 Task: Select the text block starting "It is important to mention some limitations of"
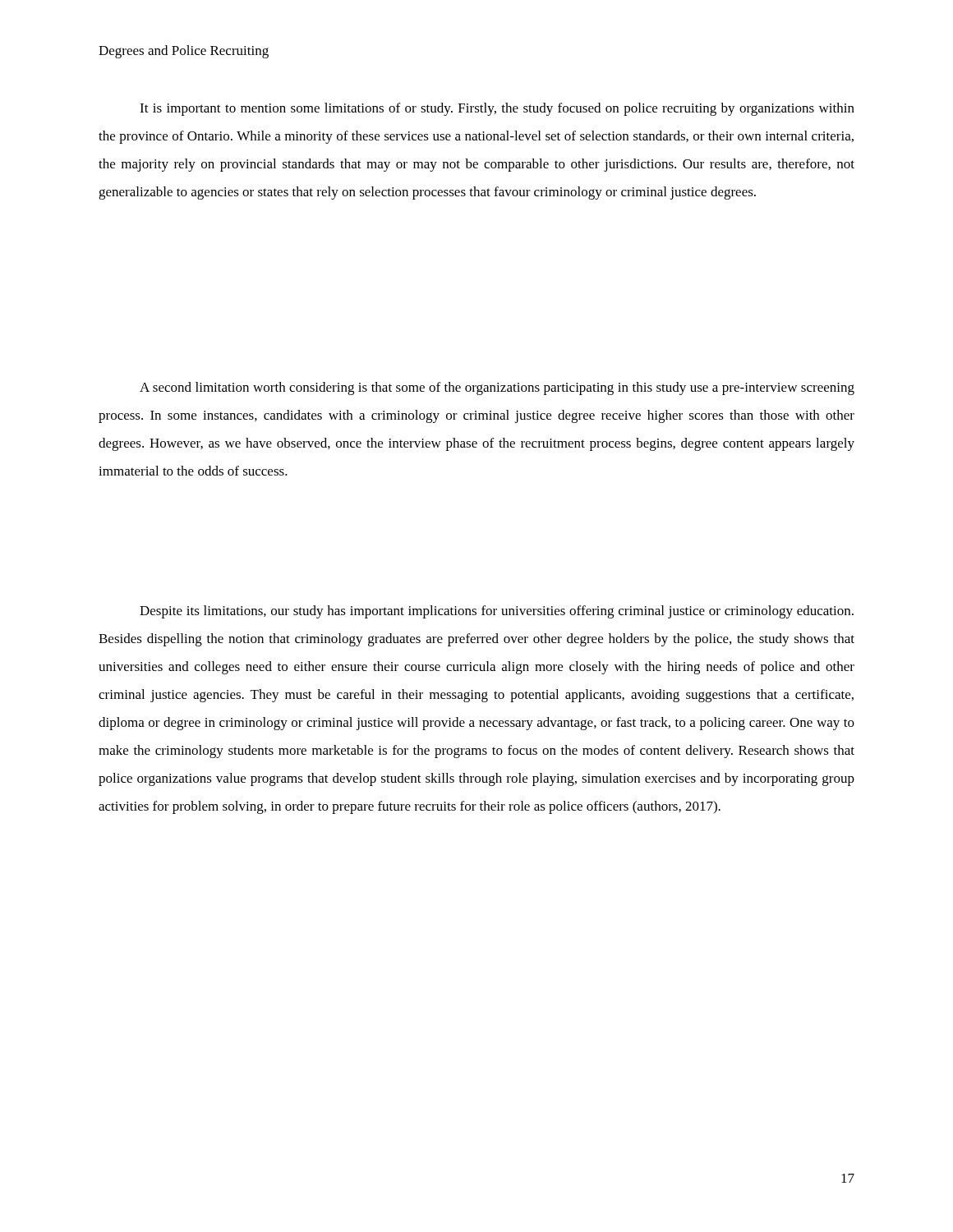pos(476,150)
